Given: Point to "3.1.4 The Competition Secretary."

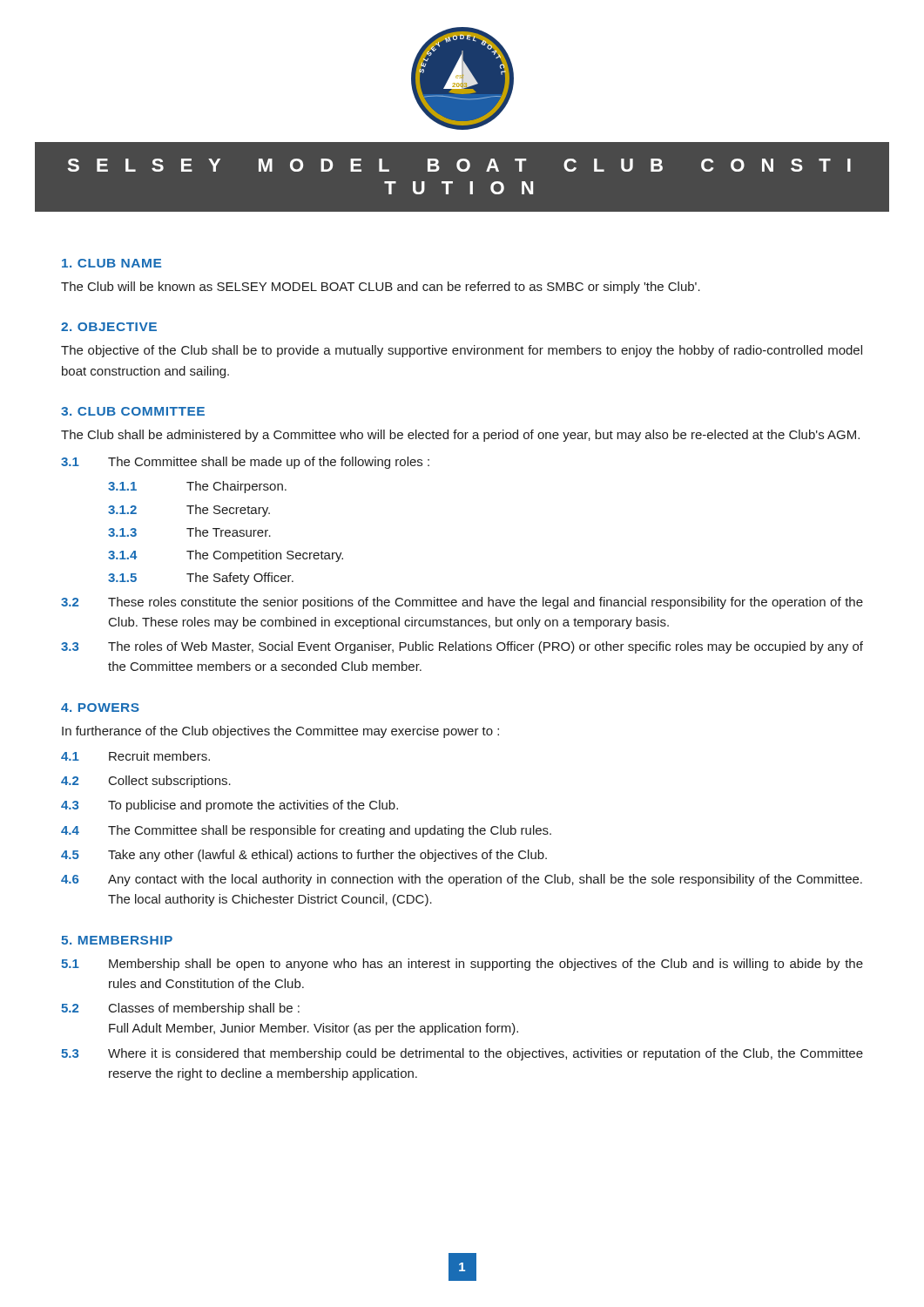Looking at the screenshot, I should pyautogui.click(x=226, y=555).
